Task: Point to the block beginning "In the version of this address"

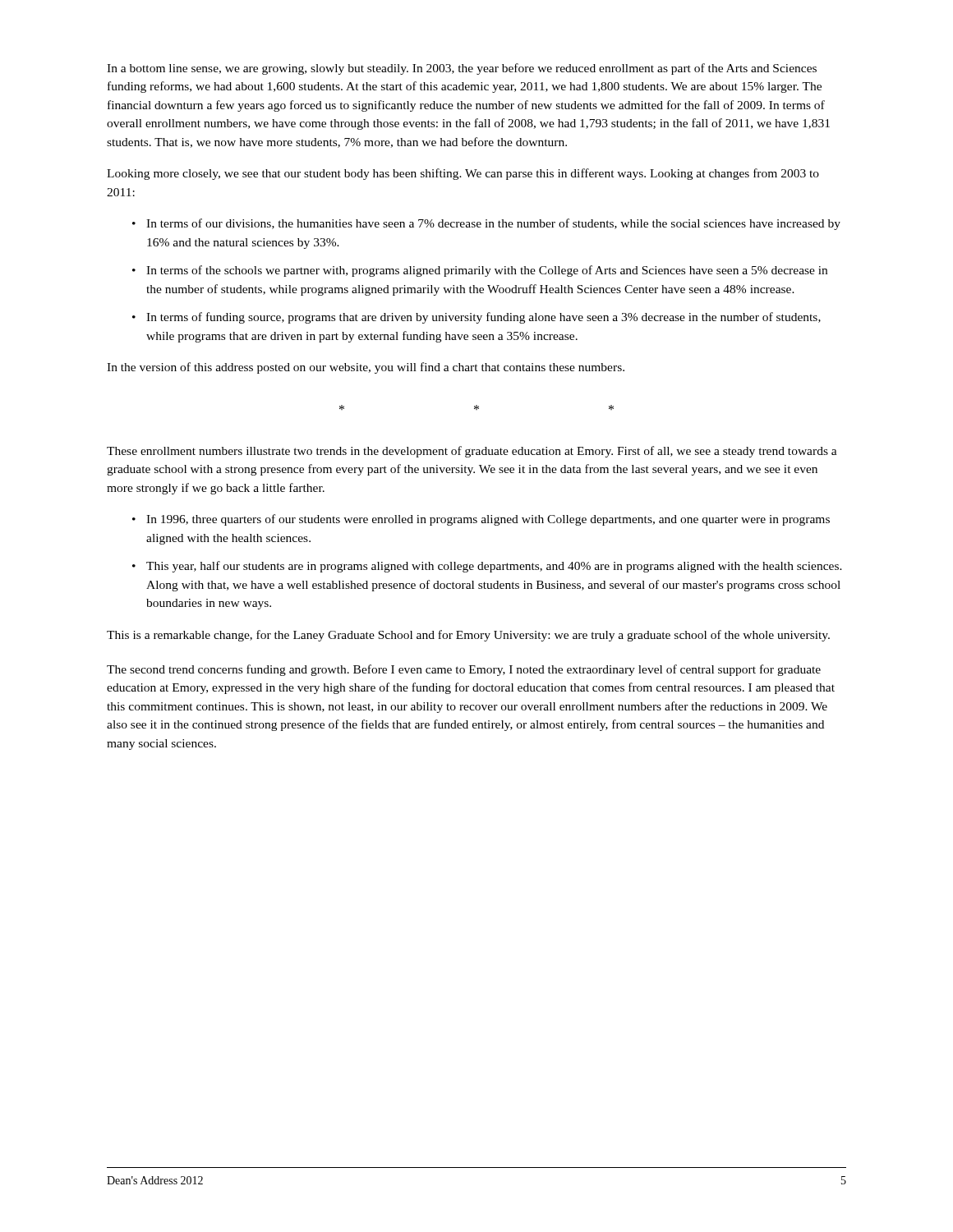Action: [x=366, y=367]
